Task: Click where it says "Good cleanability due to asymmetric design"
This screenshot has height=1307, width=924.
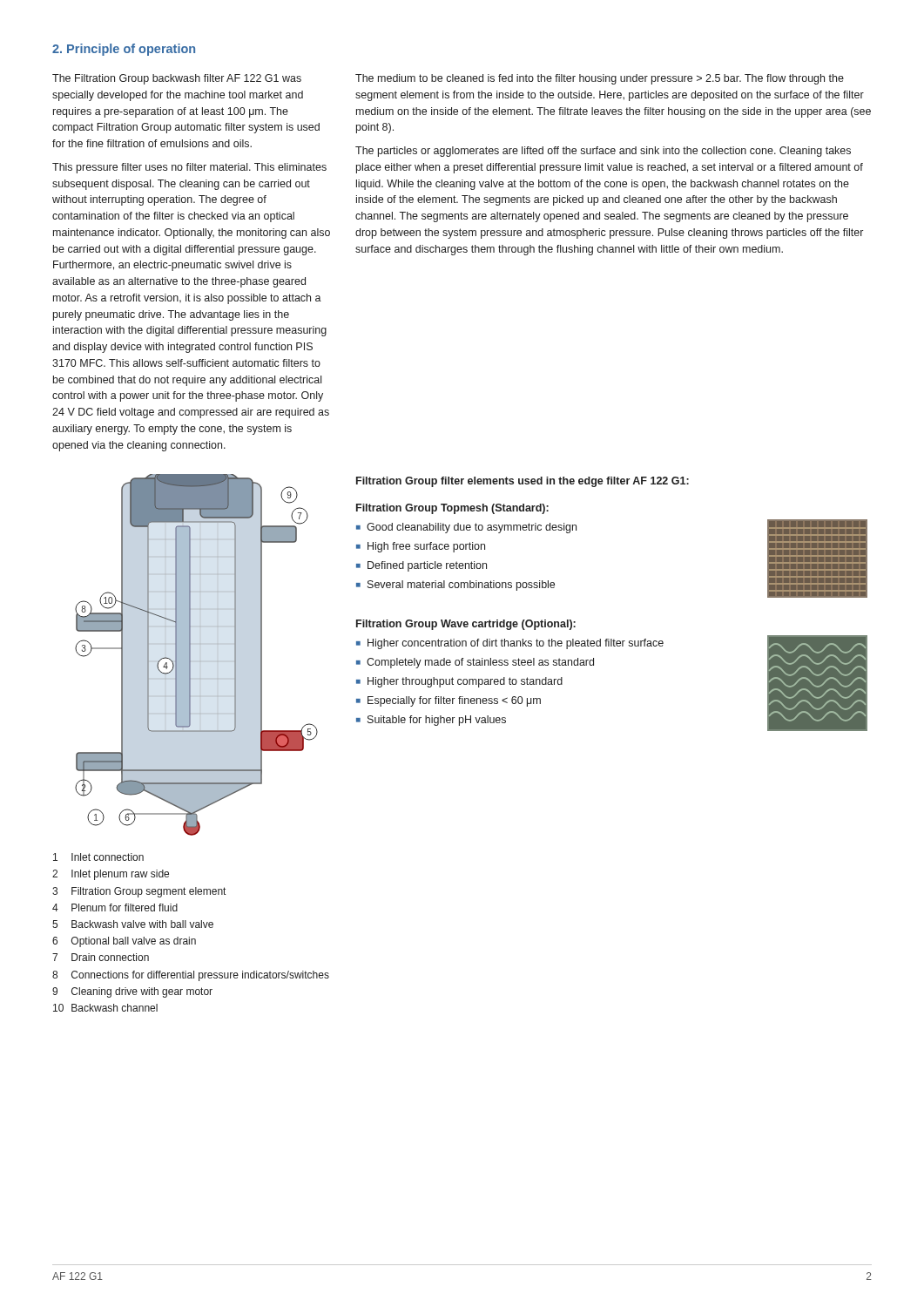Action: tap(556, 527)
